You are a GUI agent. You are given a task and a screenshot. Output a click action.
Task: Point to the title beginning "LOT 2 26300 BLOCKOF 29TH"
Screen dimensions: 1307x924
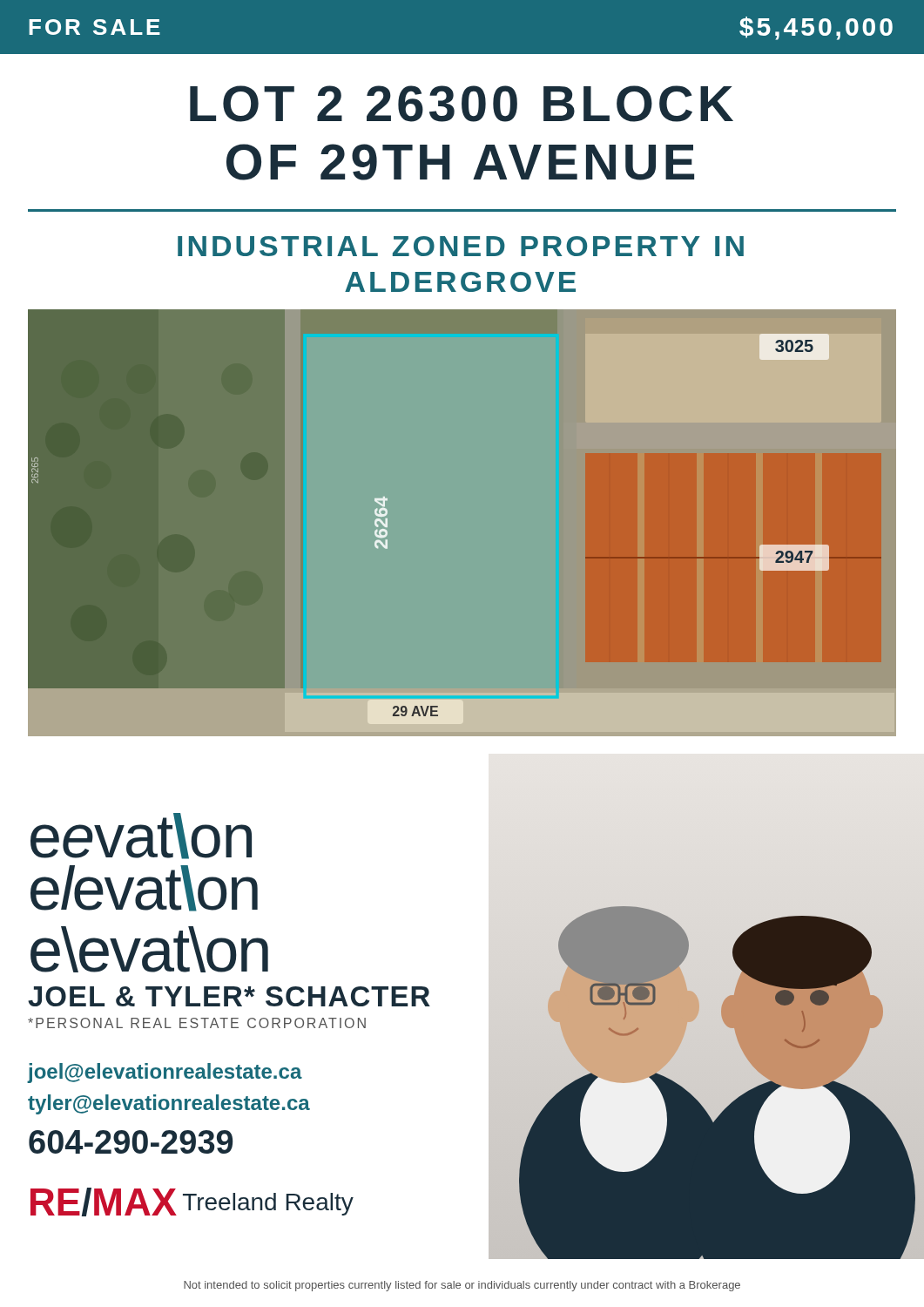[x=462, y=133]
